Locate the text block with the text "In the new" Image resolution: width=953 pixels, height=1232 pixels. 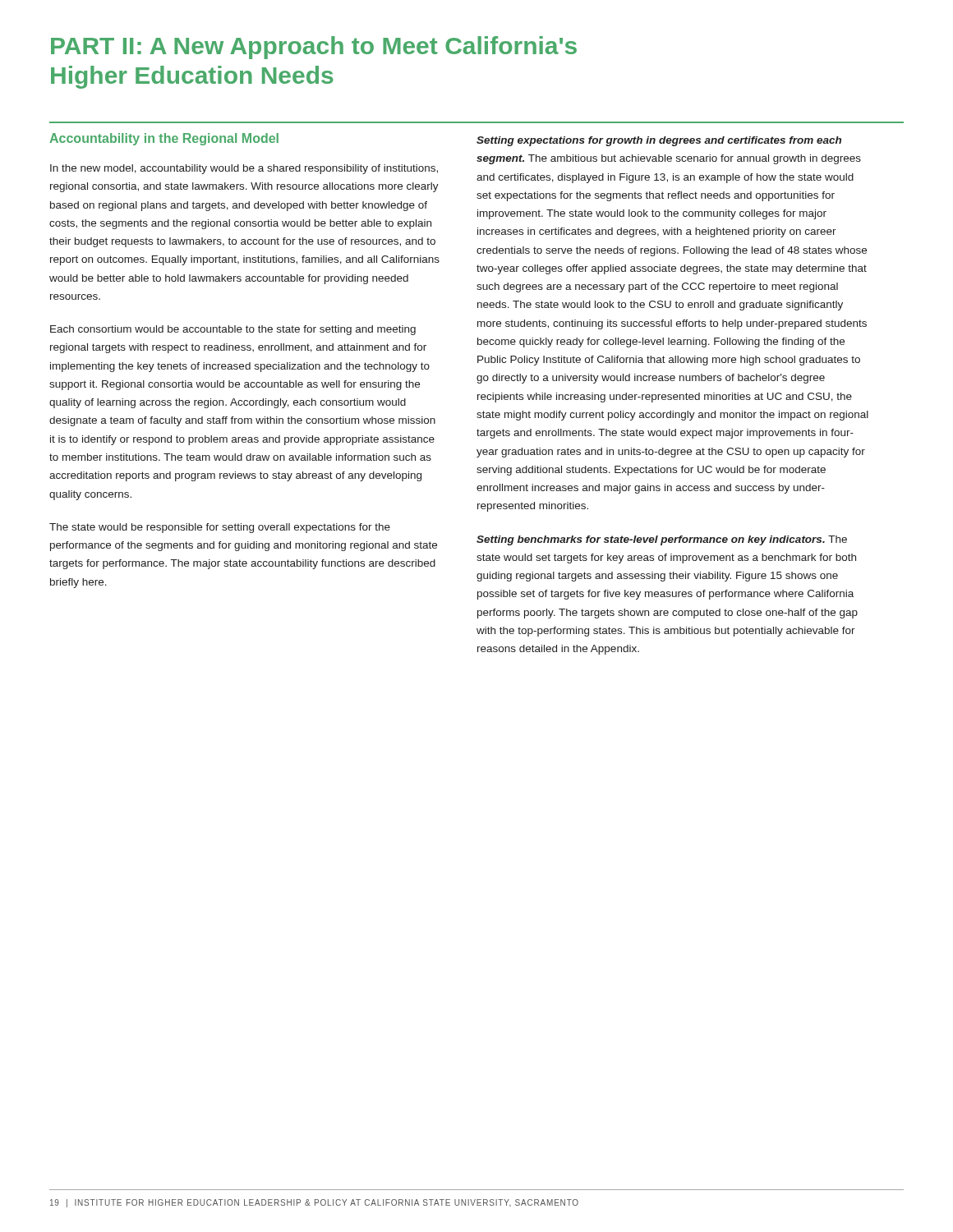pyautogui.click(x=246, y=232)
